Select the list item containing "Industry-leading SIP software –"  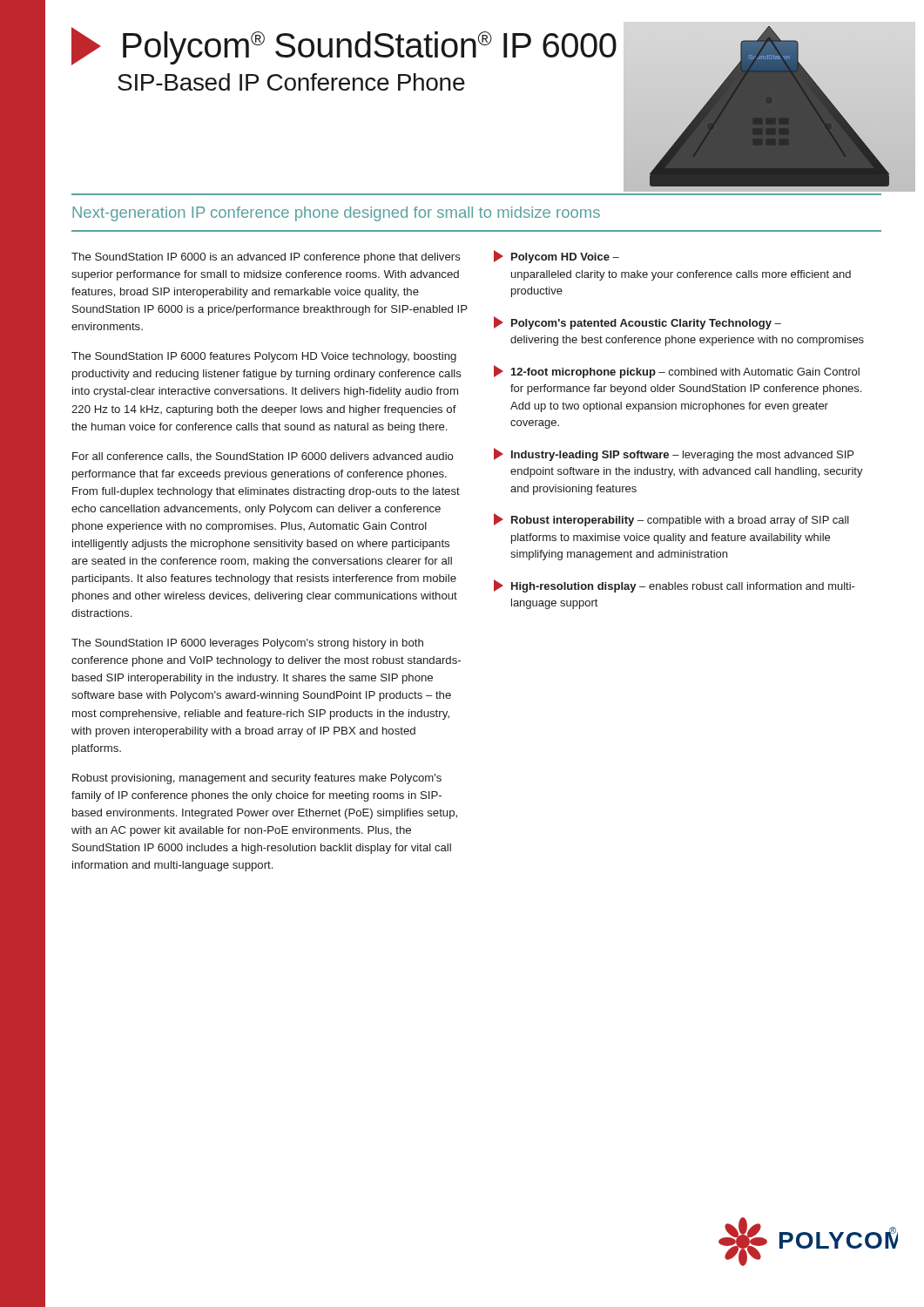[x=680, y=471]
